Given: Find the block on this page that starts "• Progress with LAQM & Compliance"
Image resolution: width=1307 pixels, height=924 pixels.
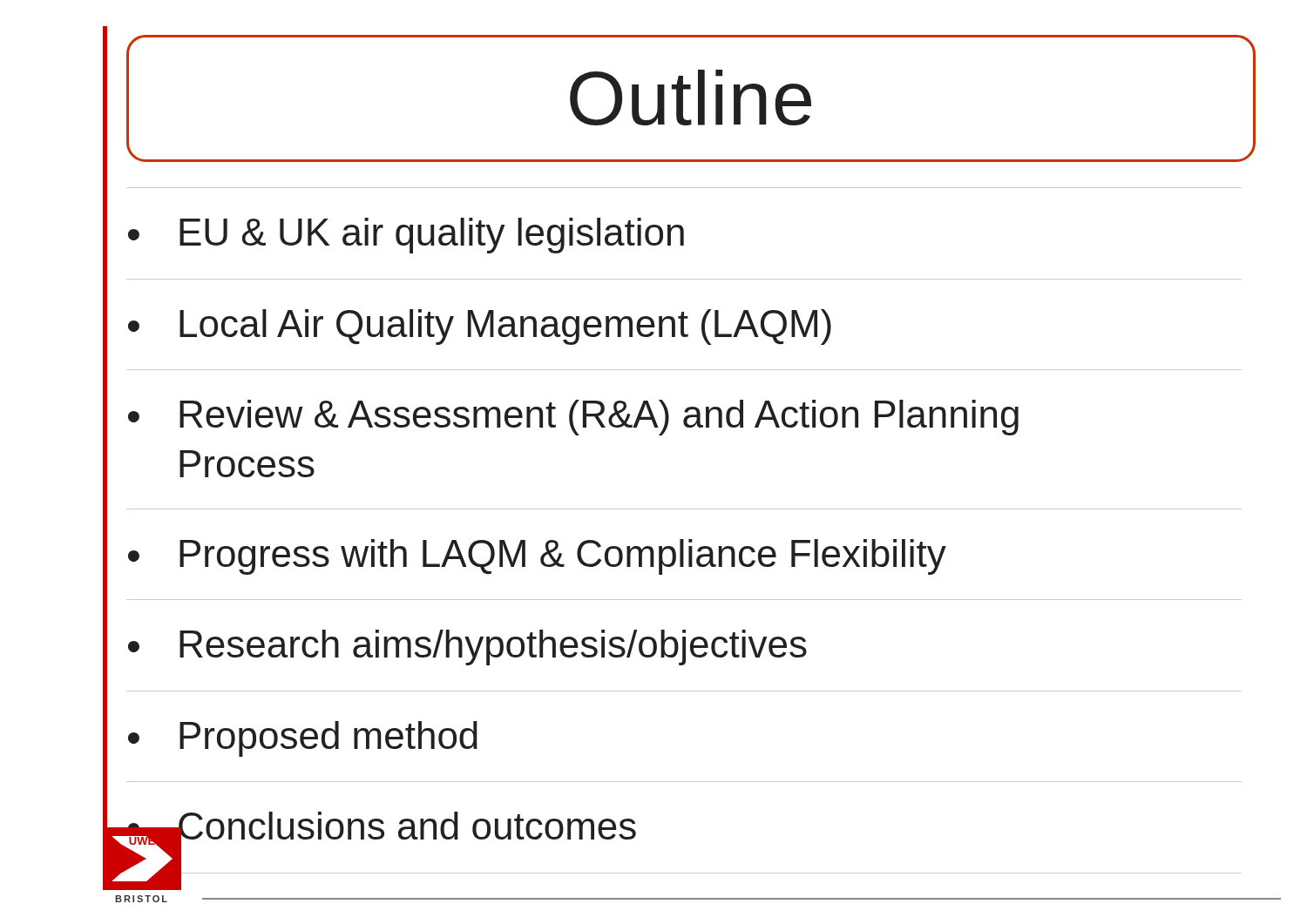Looking at the screenshot, I should point(684,554).
